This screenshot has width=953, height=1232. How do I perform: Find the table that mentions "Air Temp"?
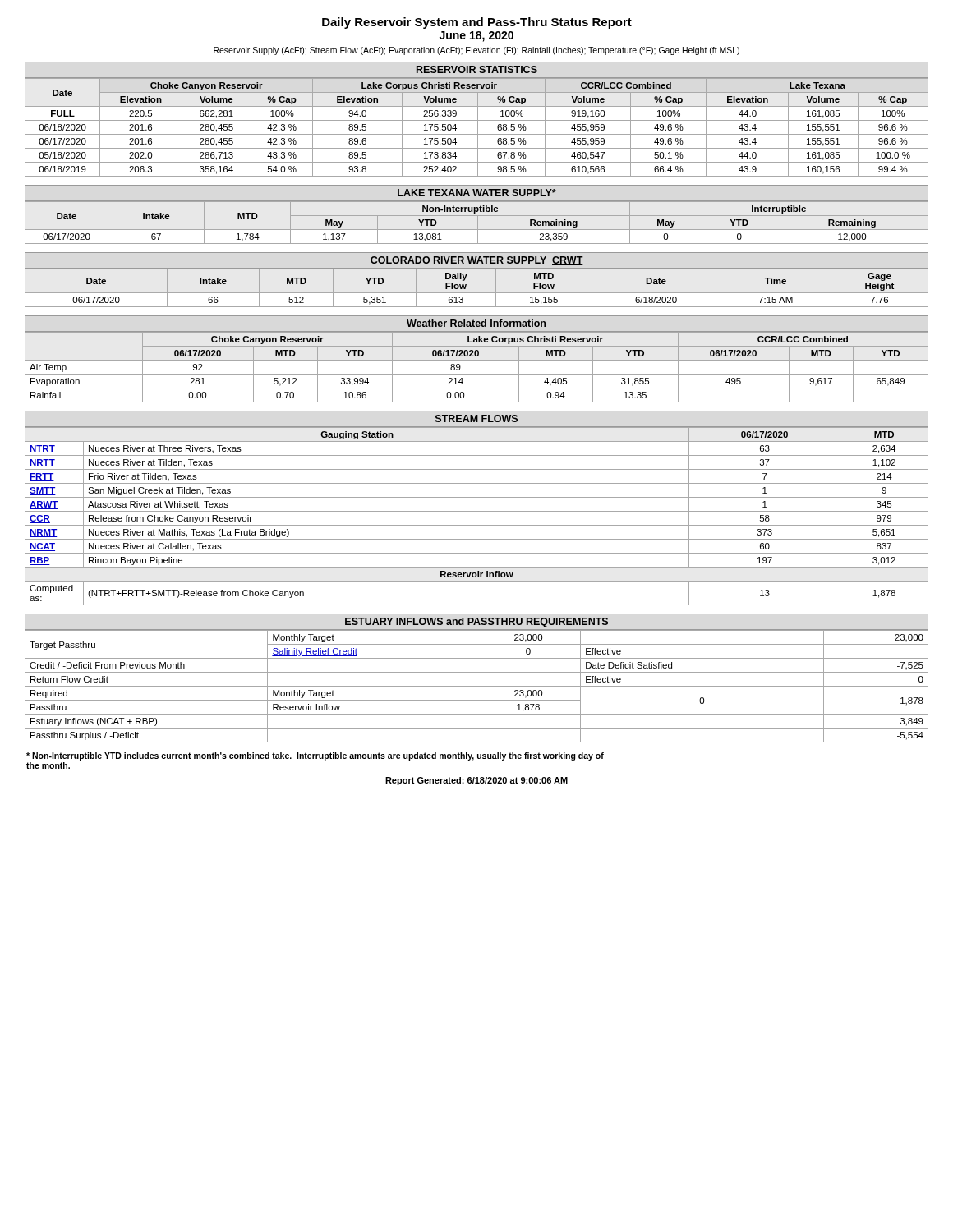coord(476,367)
